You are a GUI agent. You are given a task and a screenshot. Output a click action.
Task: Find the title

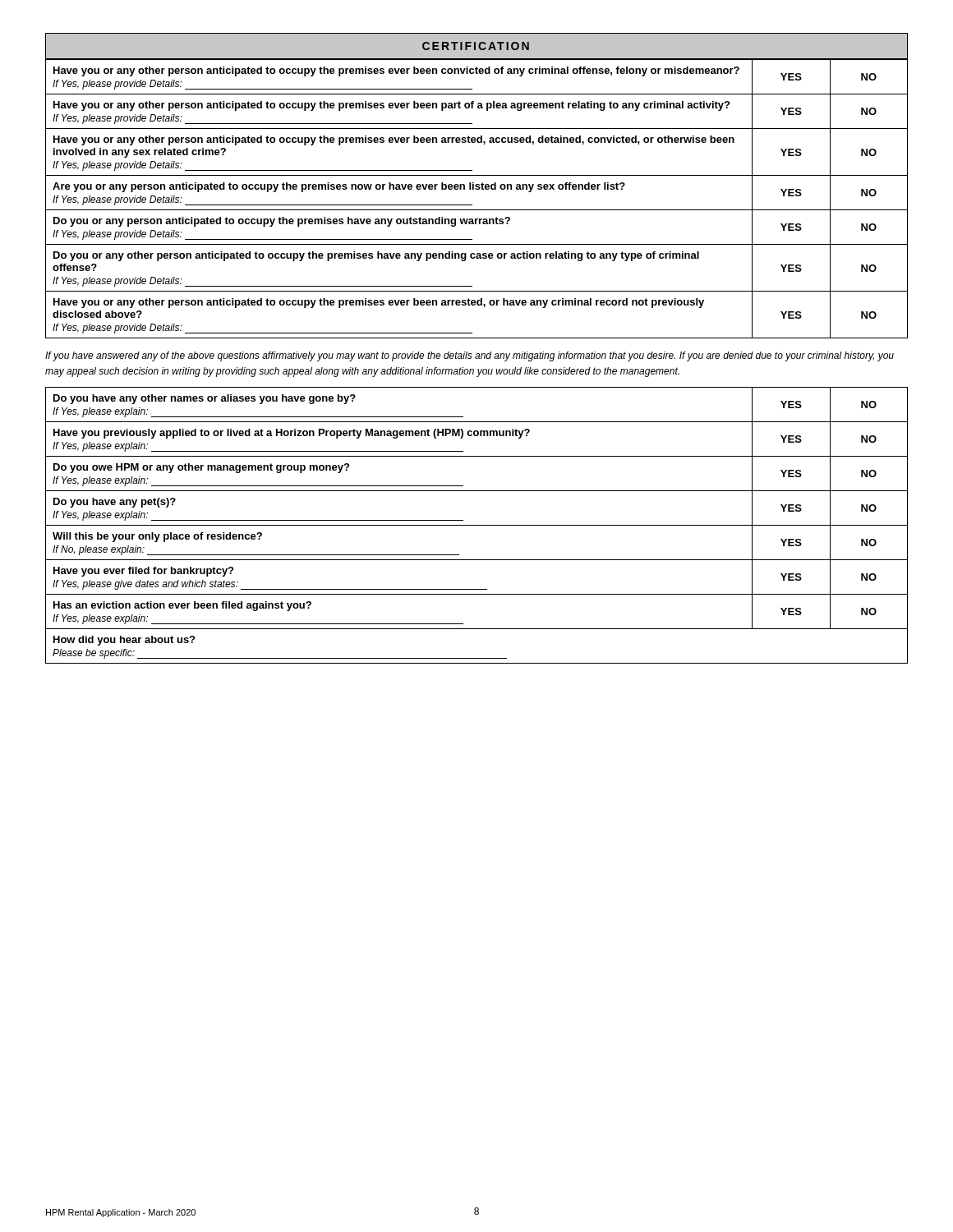[476, 46]
